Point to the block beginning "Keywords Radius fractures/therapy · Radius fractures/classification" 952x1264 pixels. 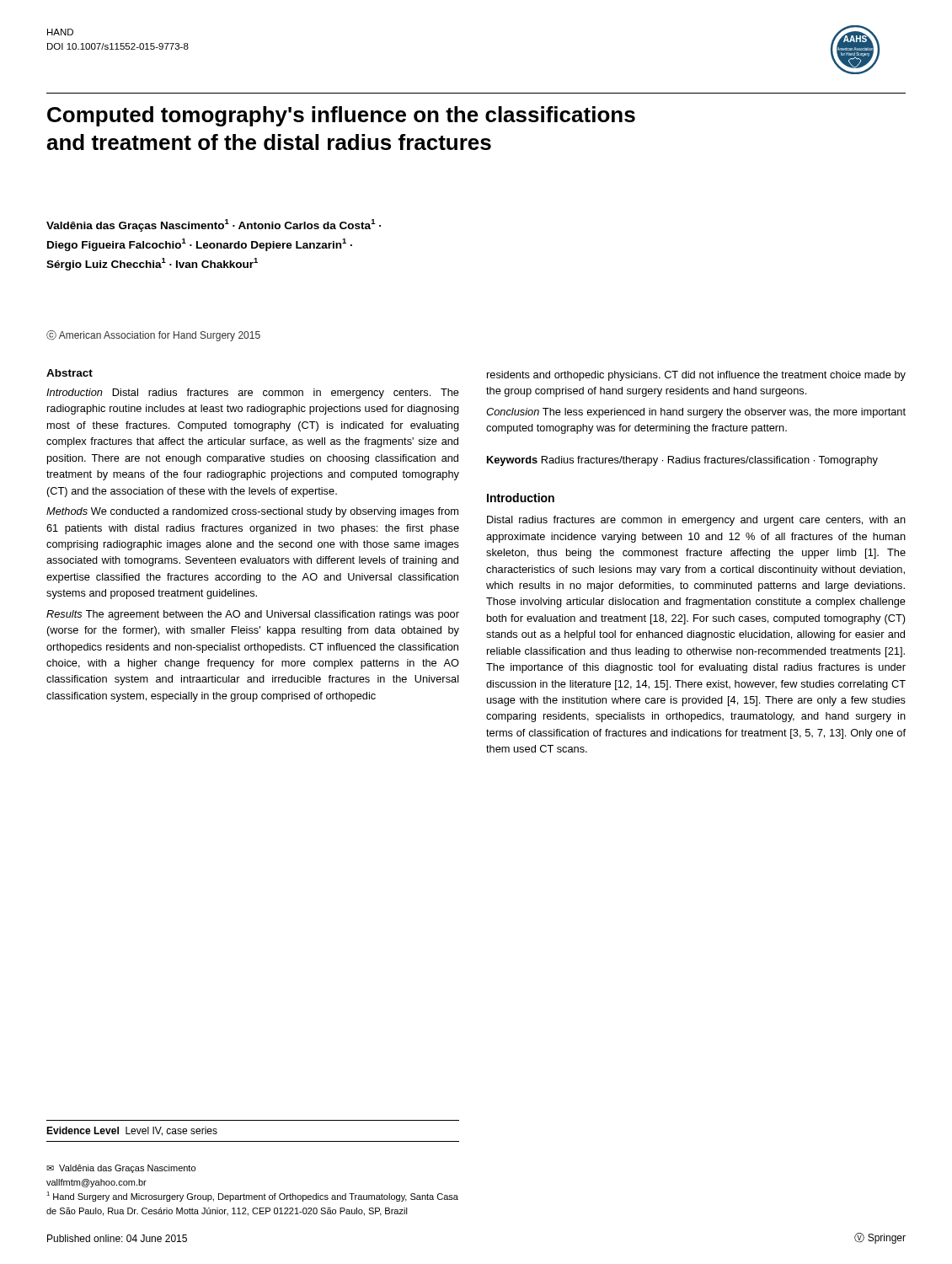[x=682, y=459]
